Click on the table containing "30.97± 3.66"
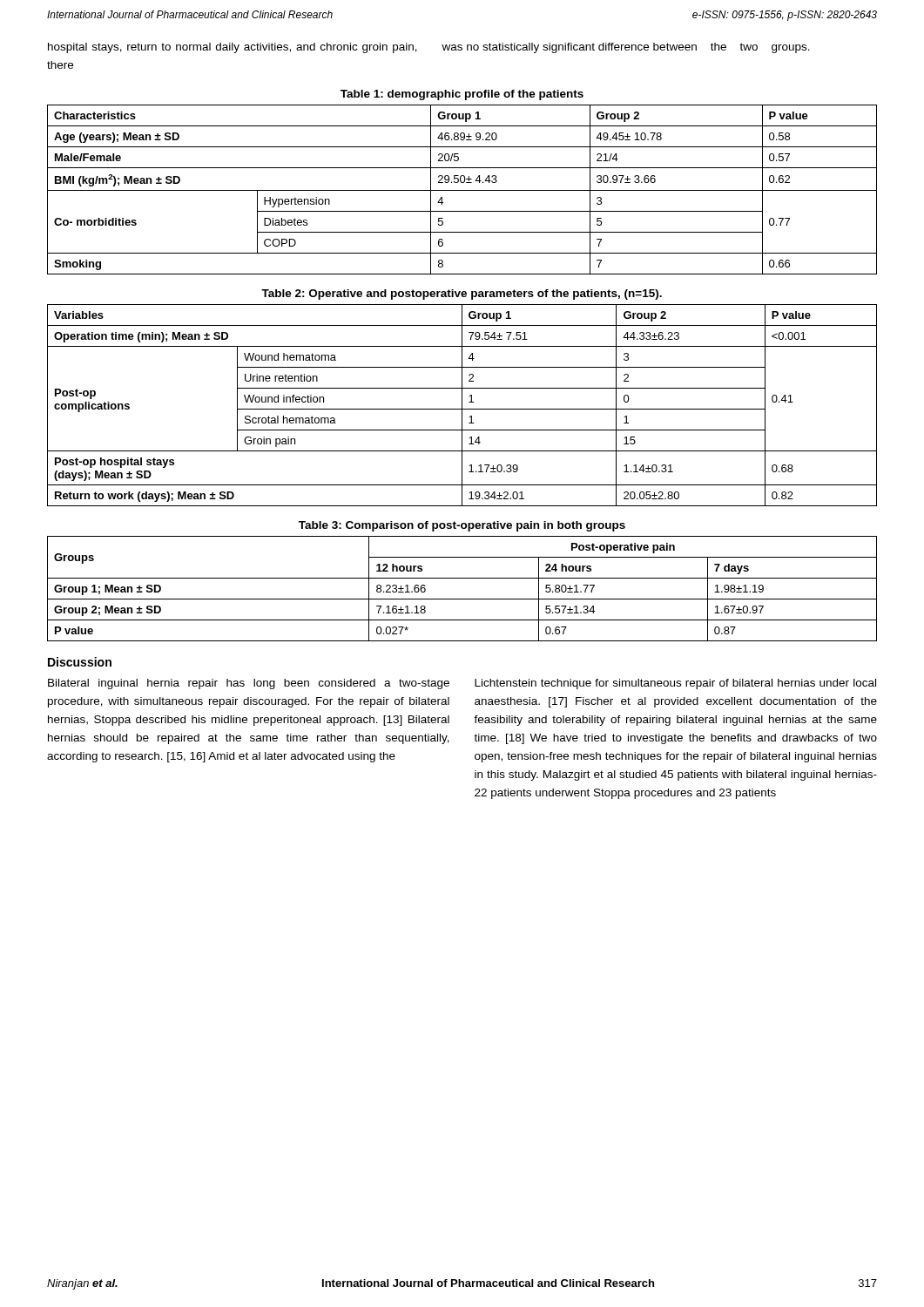This screenshot has width=924, height=1307. pyautogui.click(x=462, y=190)
